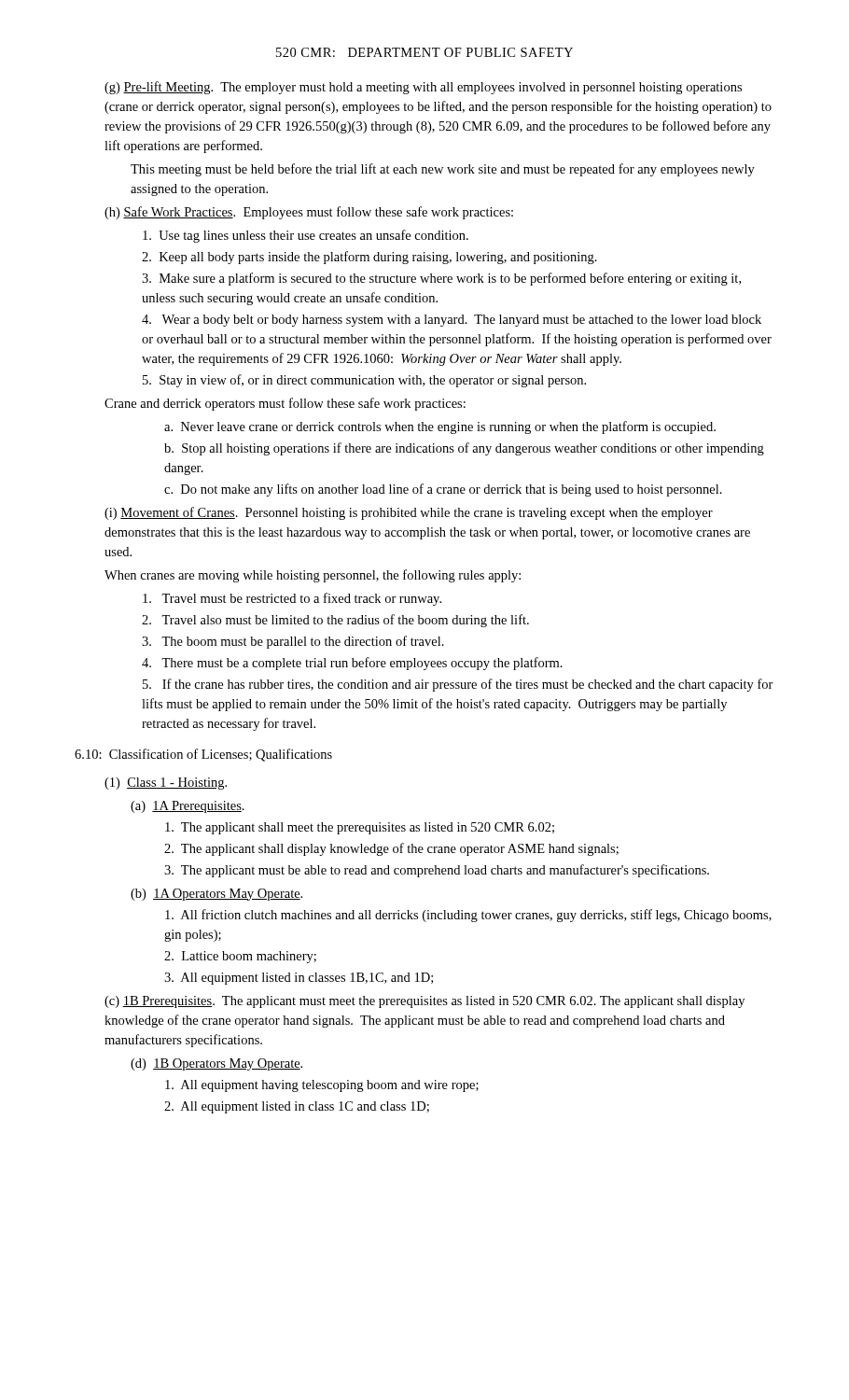Select the text block that says "(h) Safe Work Practices. Employees must"
This screenshot has height=1400, width=849.
pyautogui.click(x=309, y=212)
